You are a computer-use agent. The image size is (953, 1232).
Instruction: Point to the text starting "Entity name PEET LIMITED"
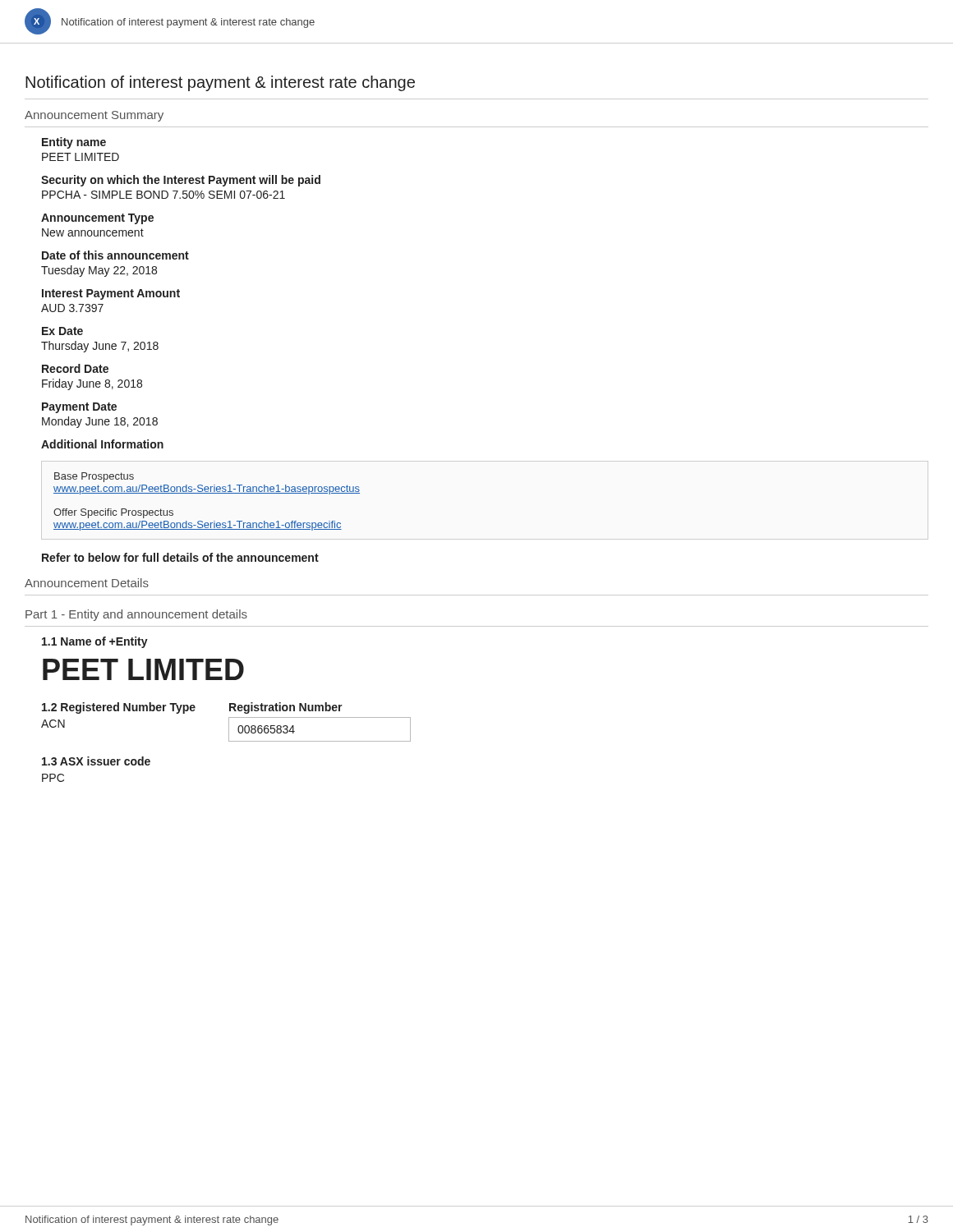(x=74, y=143)
